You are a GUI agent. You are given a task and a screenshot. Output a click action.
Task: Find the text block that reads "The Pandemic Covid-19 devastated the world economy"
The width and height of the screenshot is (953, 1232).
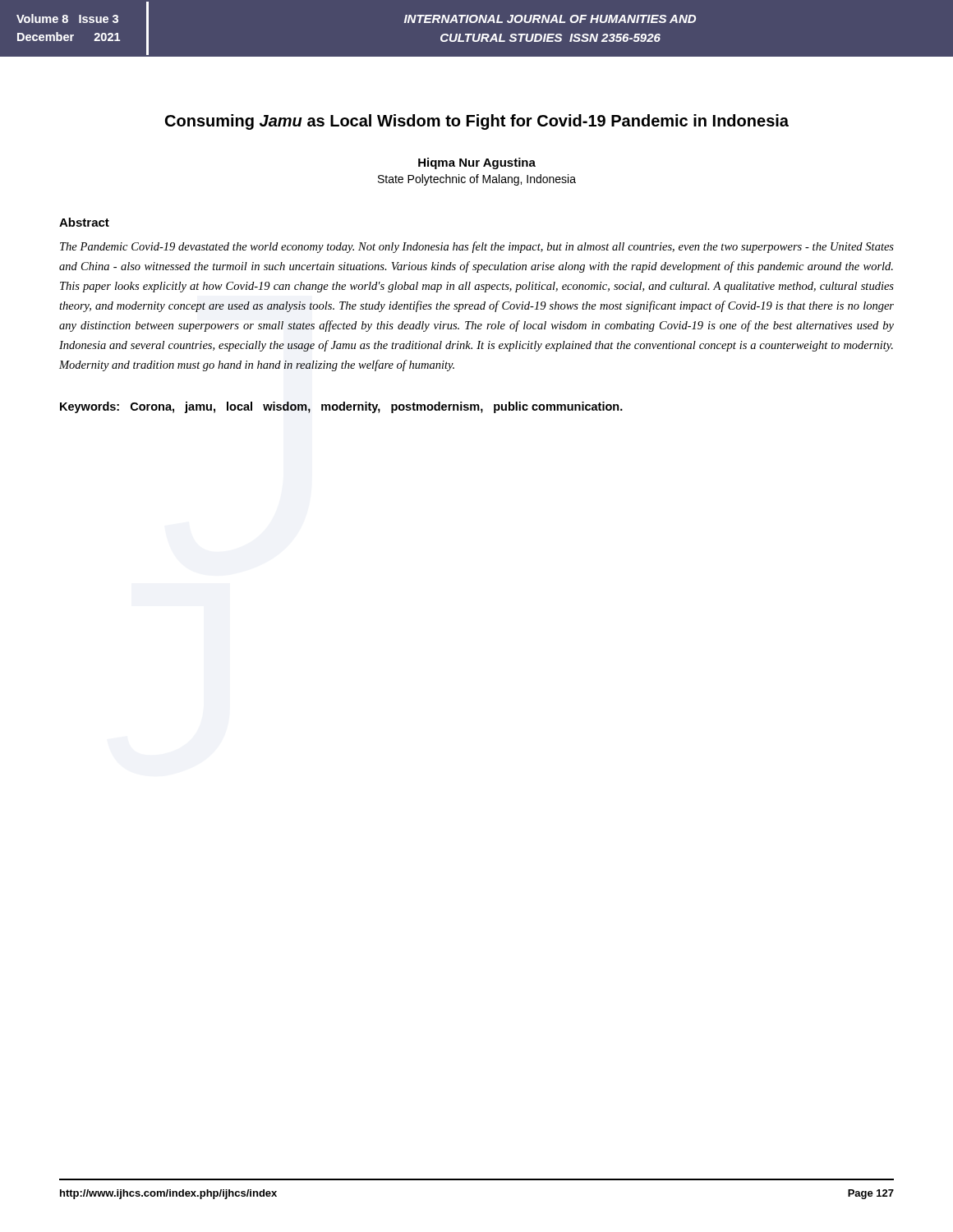coord(476,305)
